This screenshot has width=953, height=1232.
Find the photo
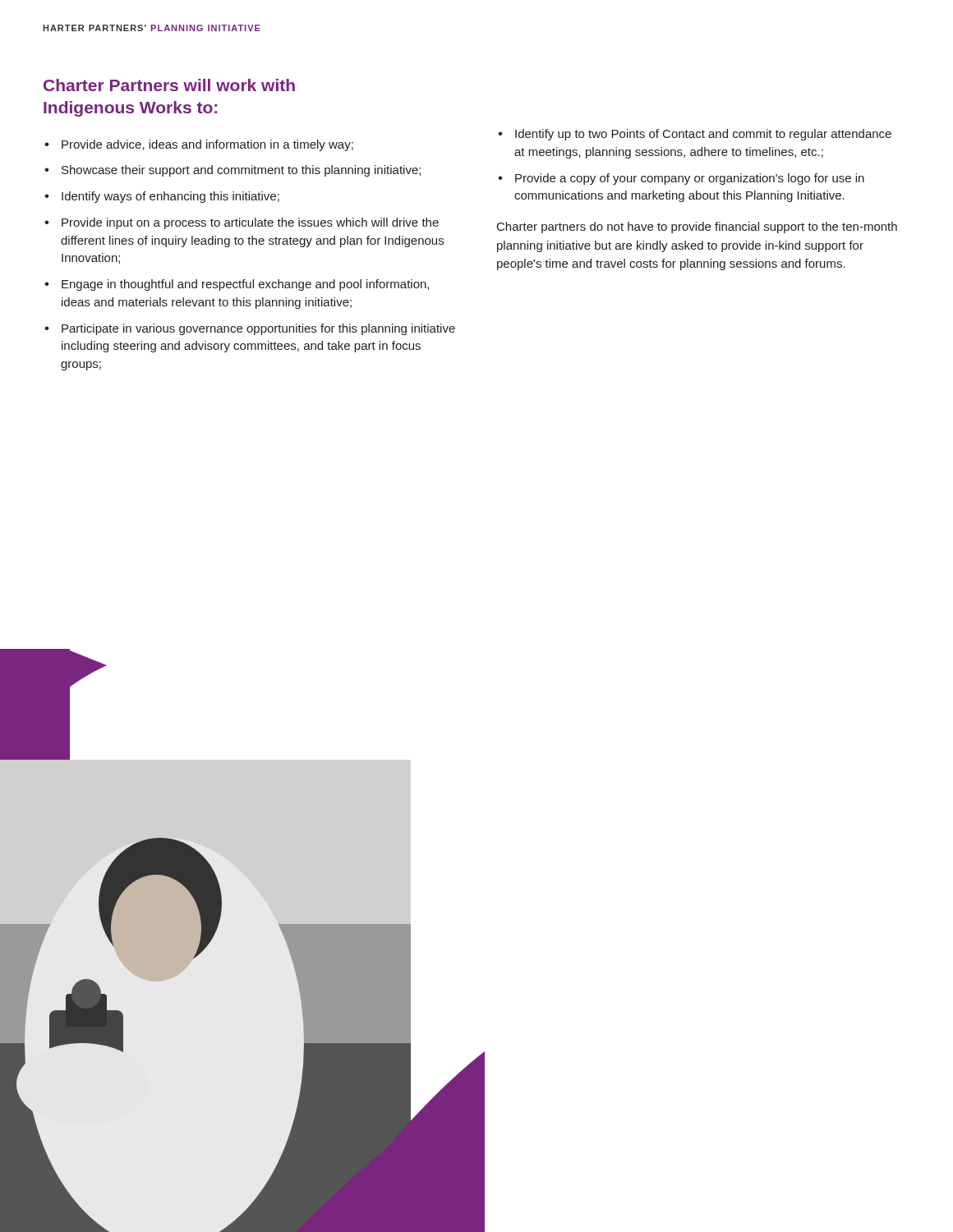coord(242,940)
